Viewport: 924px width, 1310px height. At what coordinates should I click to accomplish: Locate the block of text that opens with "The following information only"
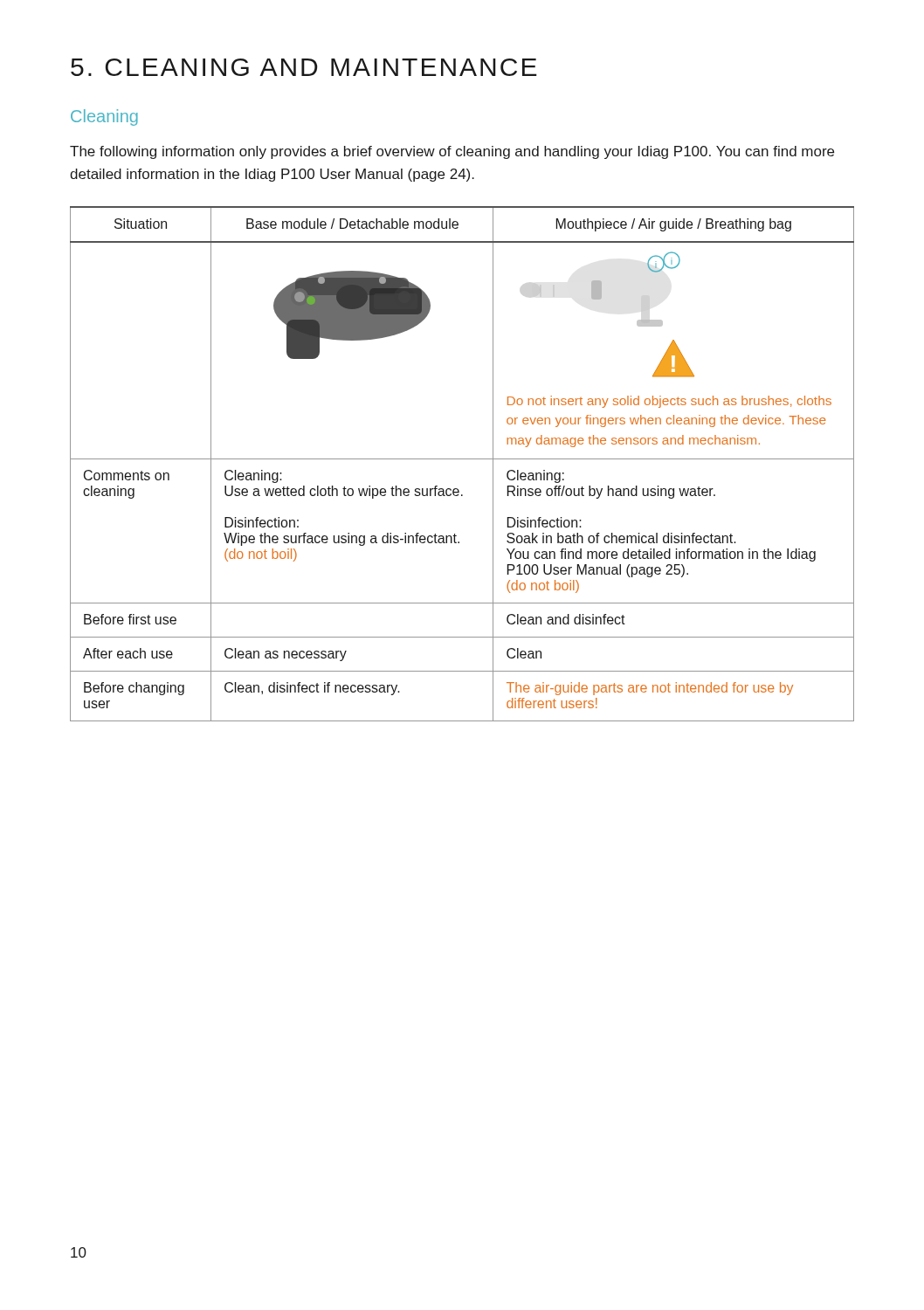tap(462, 163)
